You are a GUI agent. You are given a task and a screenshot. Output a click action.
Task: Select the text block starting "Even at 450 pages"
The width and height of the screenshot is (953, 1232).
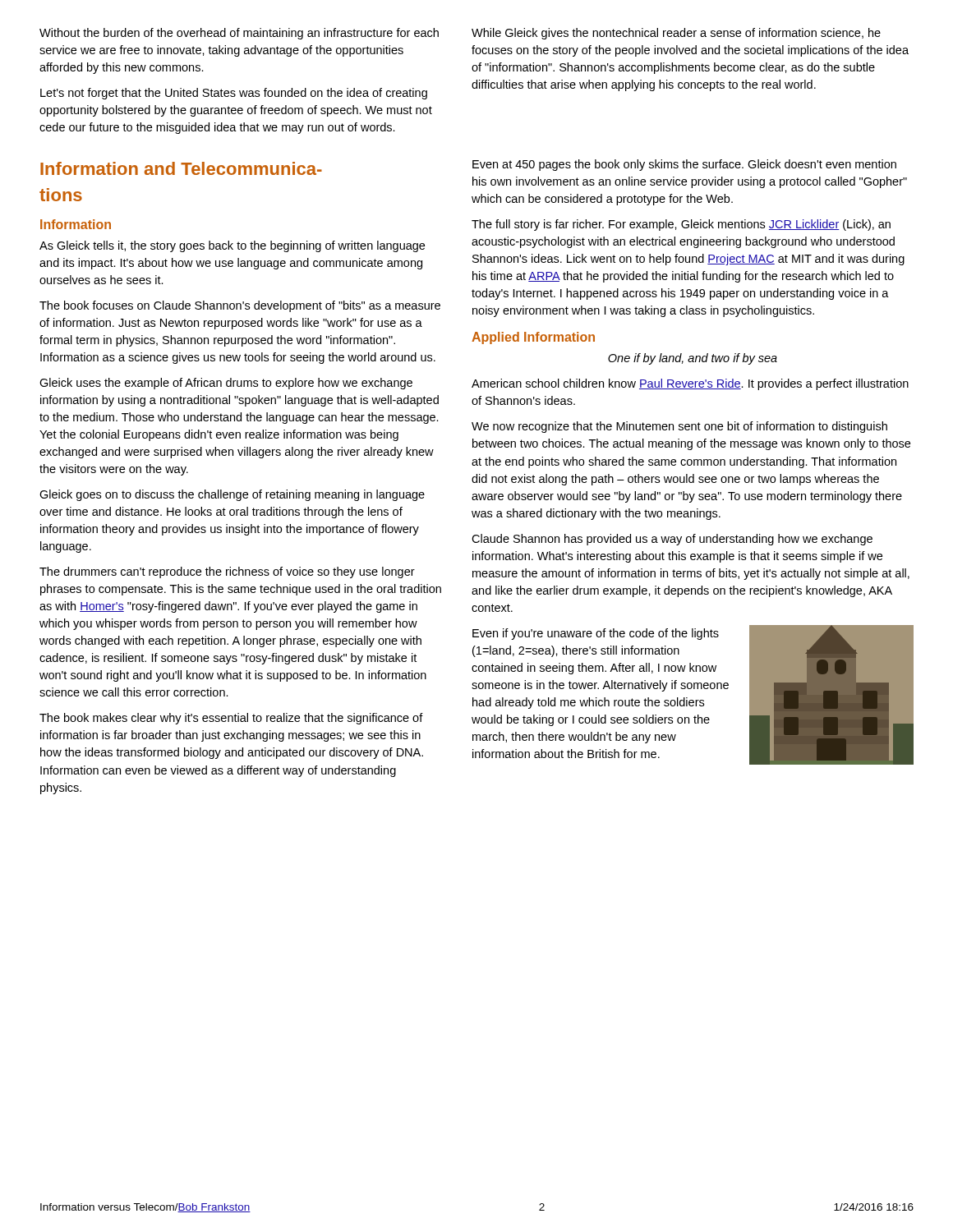[693, 182]
